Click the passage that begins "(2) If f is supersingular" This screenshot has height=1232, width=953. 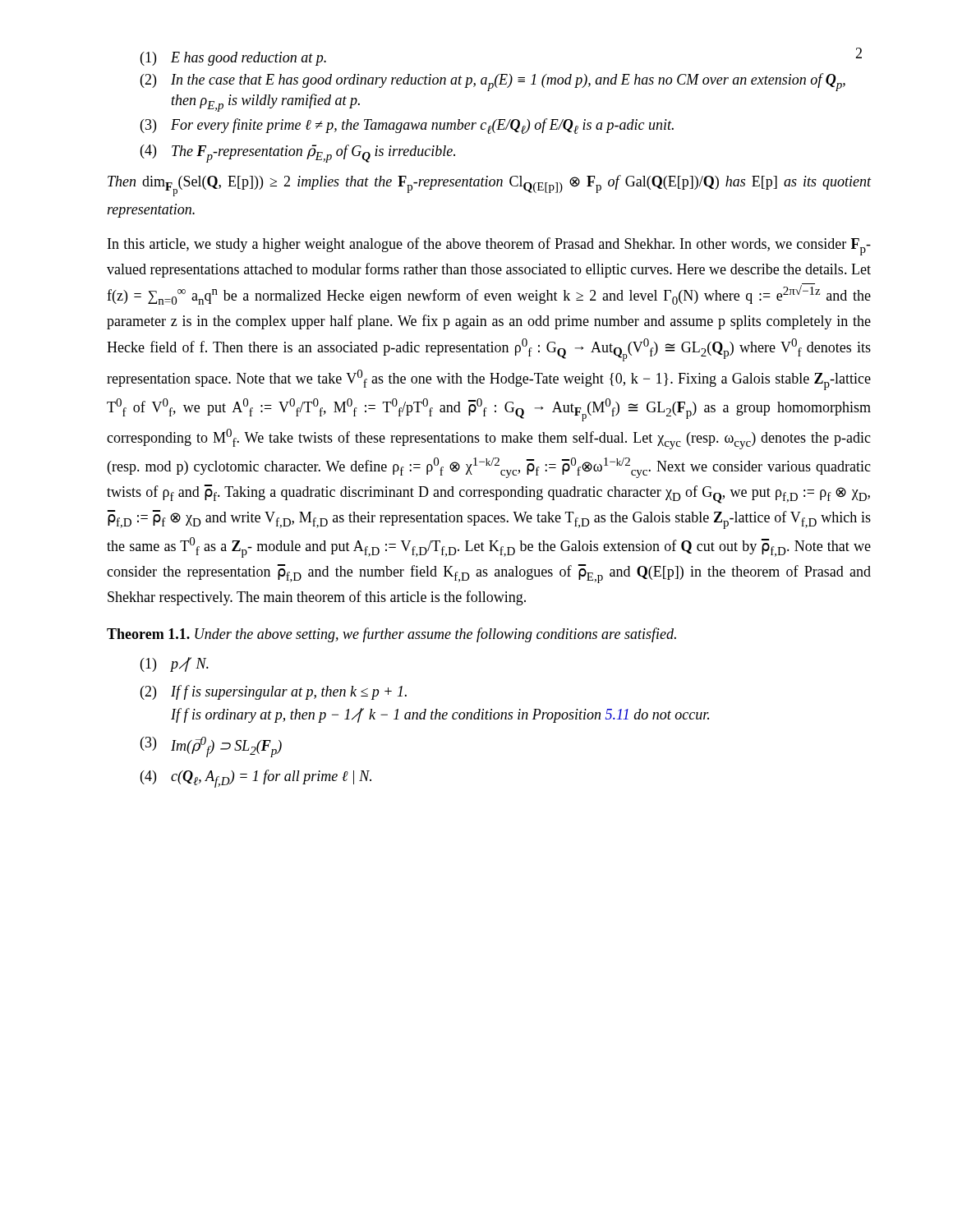(x=505, y=704)
